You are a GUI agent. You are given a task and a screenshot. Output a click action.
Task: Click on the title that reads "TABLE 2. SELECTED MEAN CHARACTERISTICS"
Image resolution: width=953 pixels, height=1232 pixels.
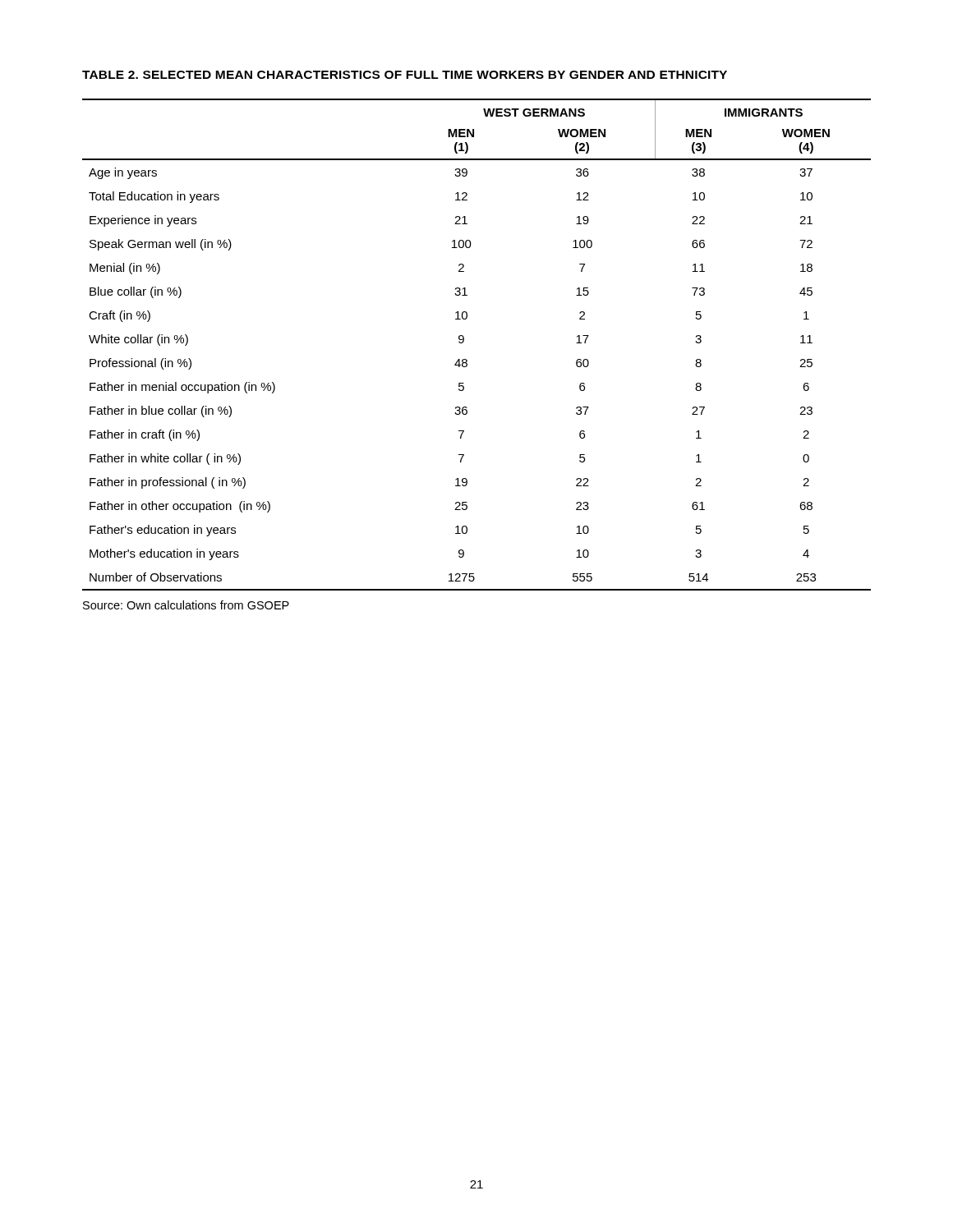[x=476, y=75]
